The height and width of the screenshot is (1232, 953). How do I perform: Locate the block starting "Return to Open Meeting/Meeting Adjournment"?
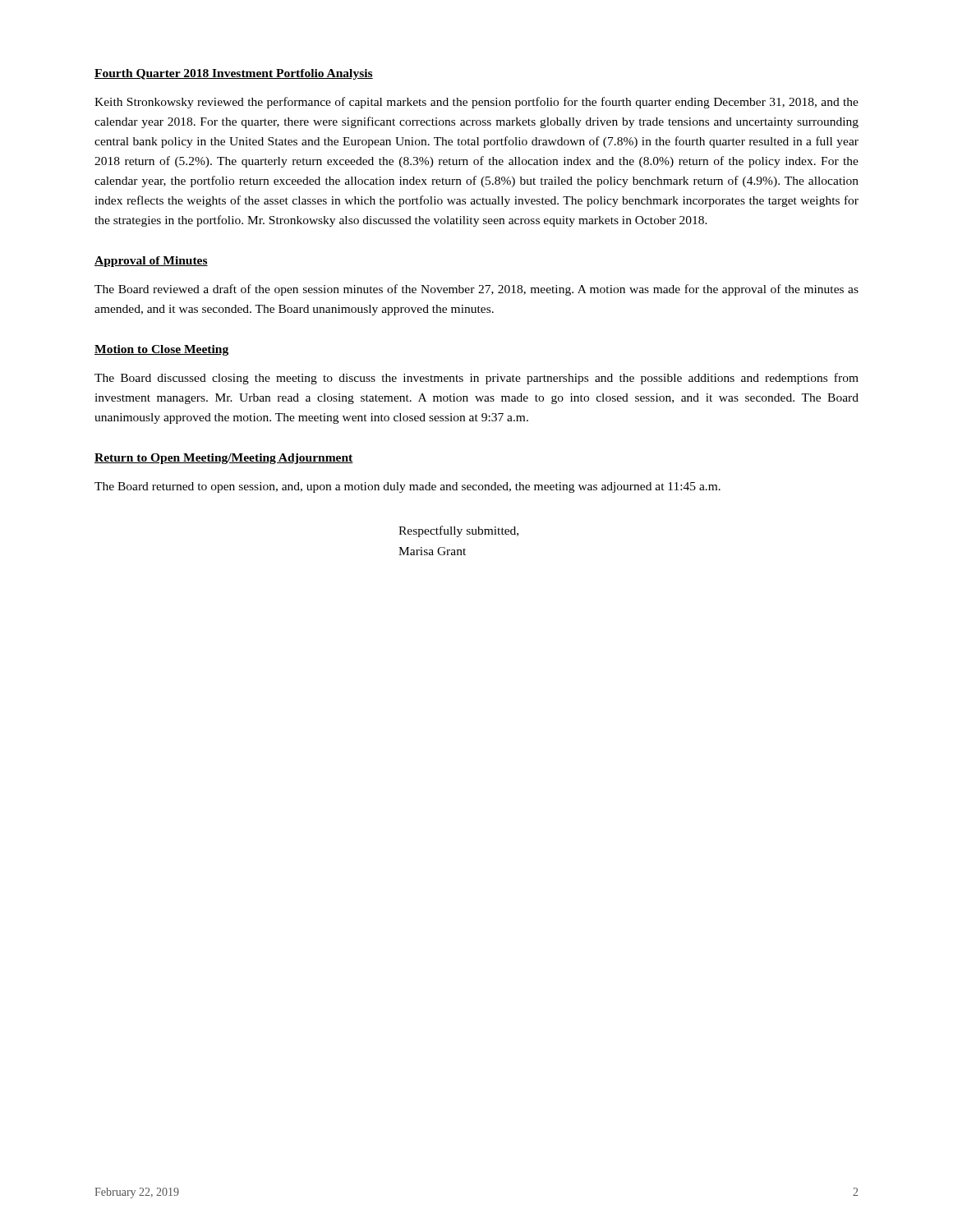tap(224, 457)
